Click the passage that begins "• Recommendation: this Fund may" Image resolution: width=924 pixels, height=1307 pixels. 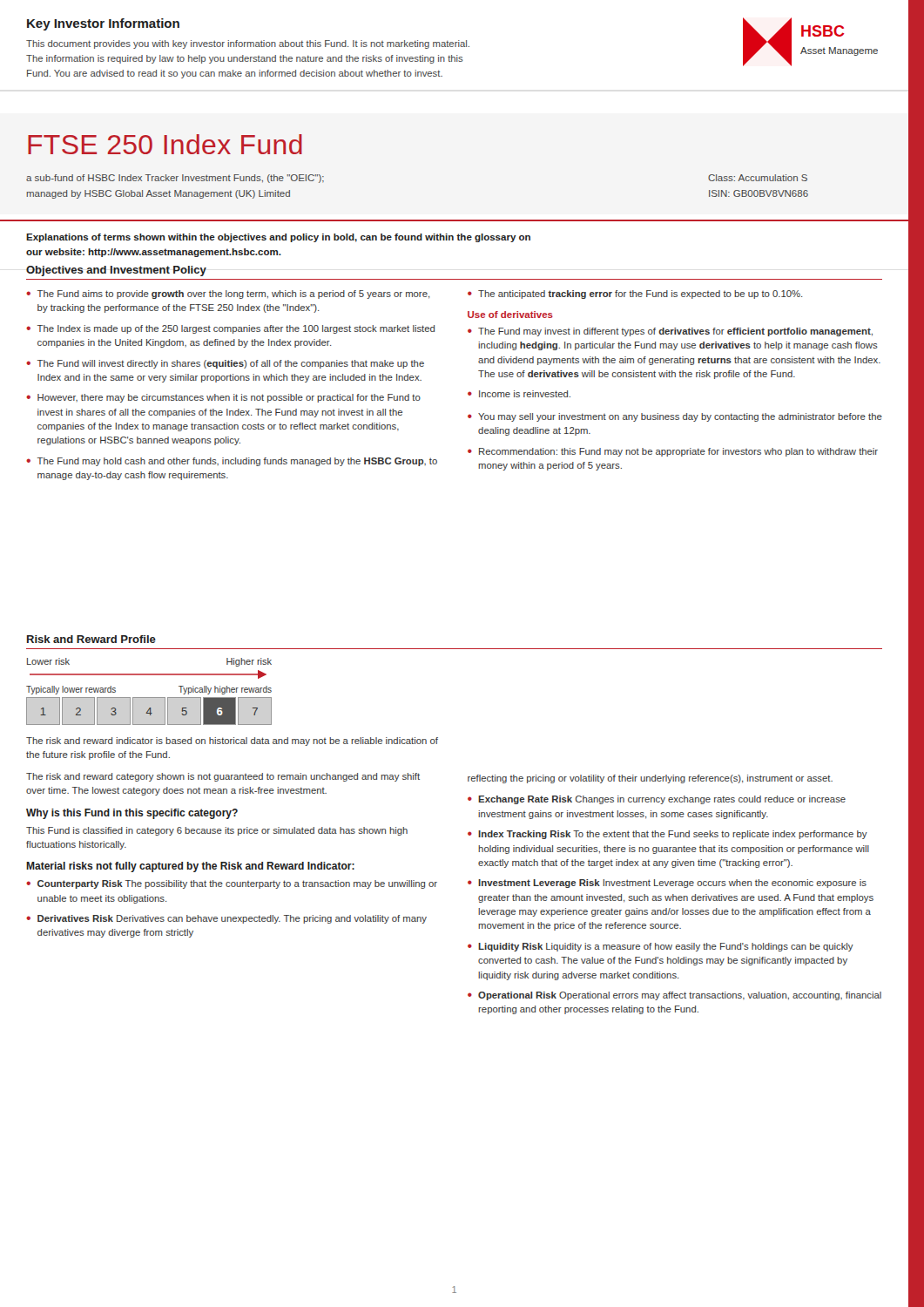(675, 458)
